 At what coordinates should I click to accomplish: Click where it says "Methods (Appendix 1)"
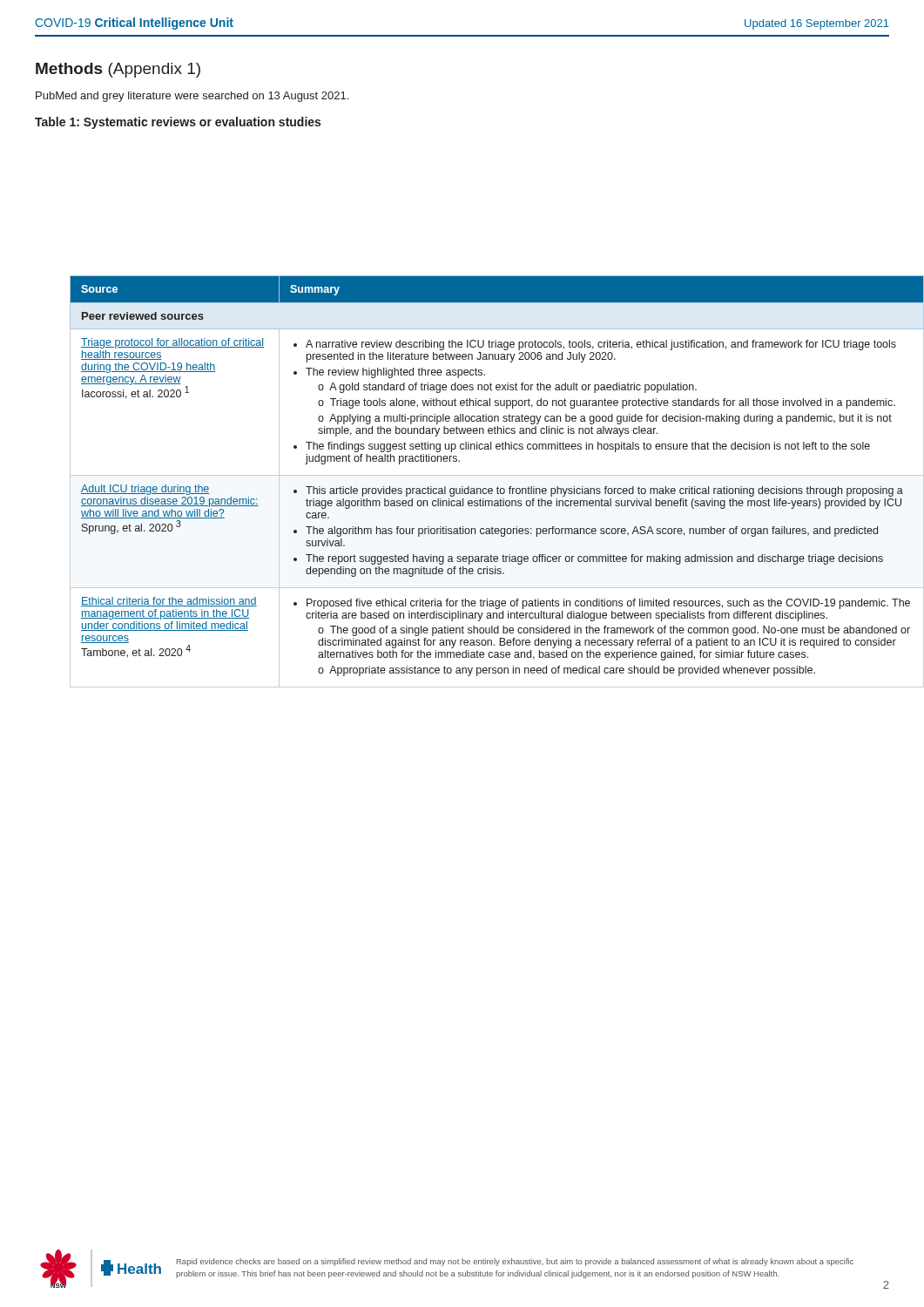118,68
